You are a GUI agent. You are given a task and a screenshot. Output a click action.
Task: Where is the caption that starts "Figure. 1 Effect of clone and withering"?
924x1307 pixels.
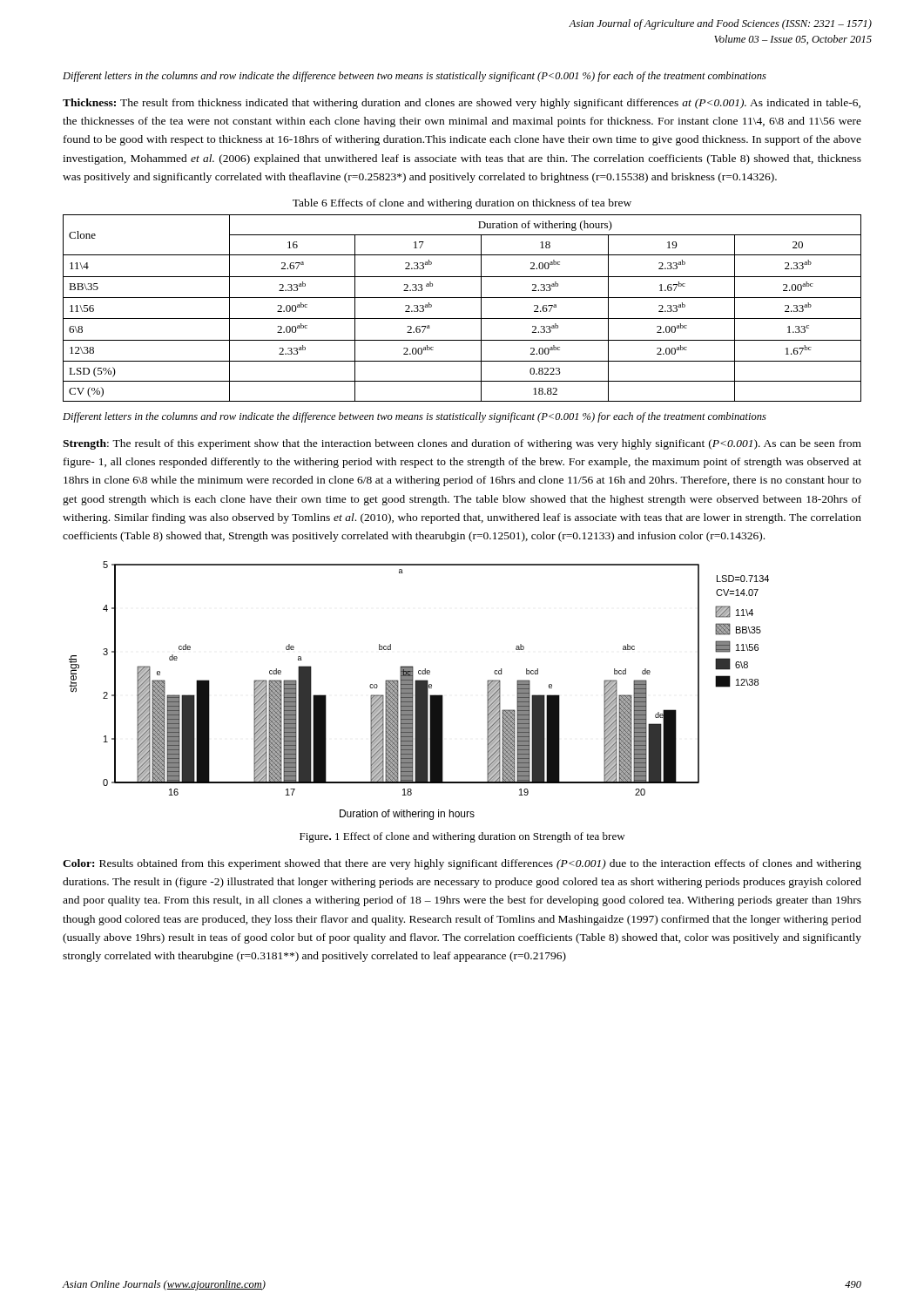pyautogui.click(x=462, y=836)
